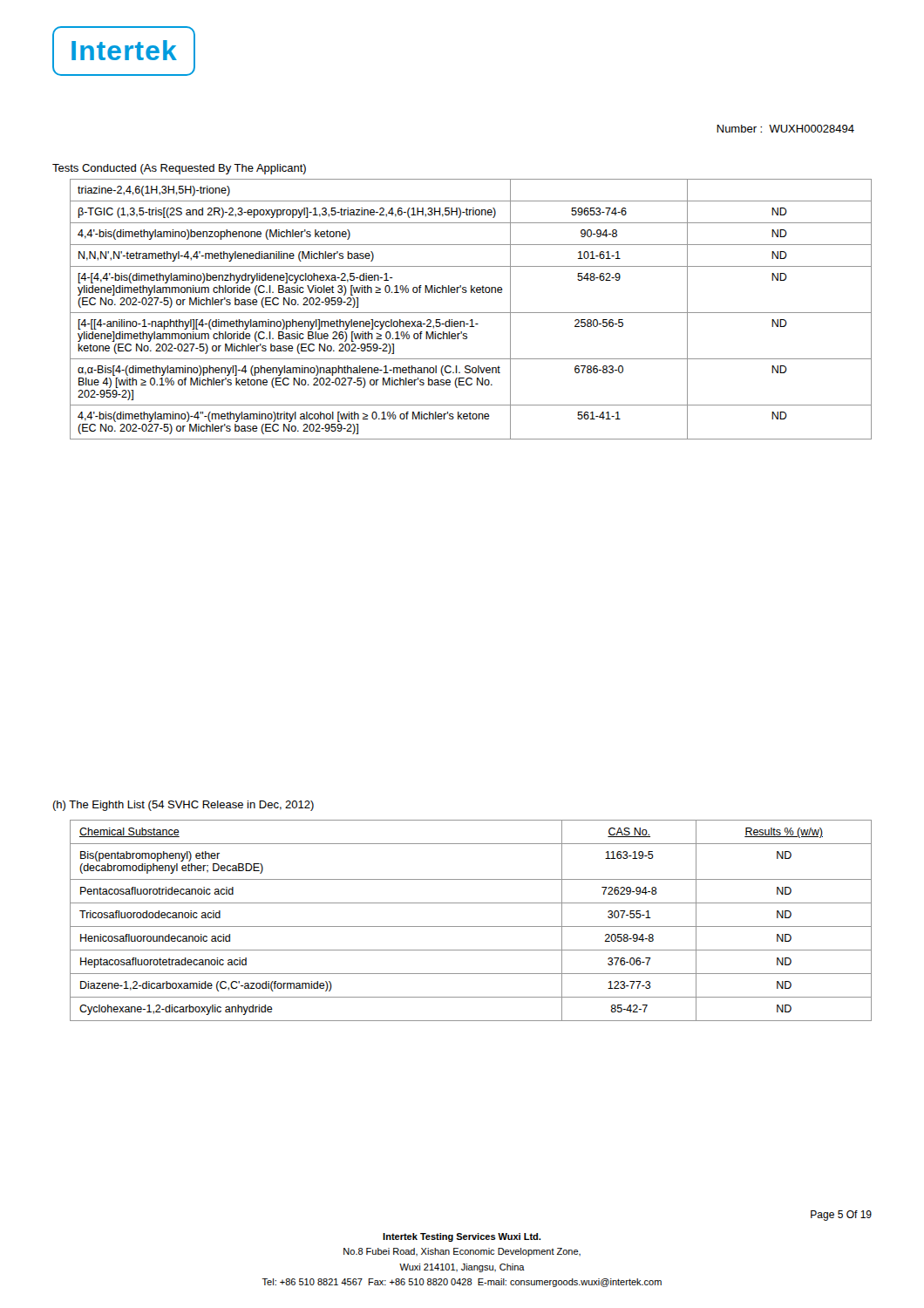Point to the section header beginning "(h) The Eighth List (54 SVHC Release in"
This screenshot has height=1308, width=924.
(183, 804)
